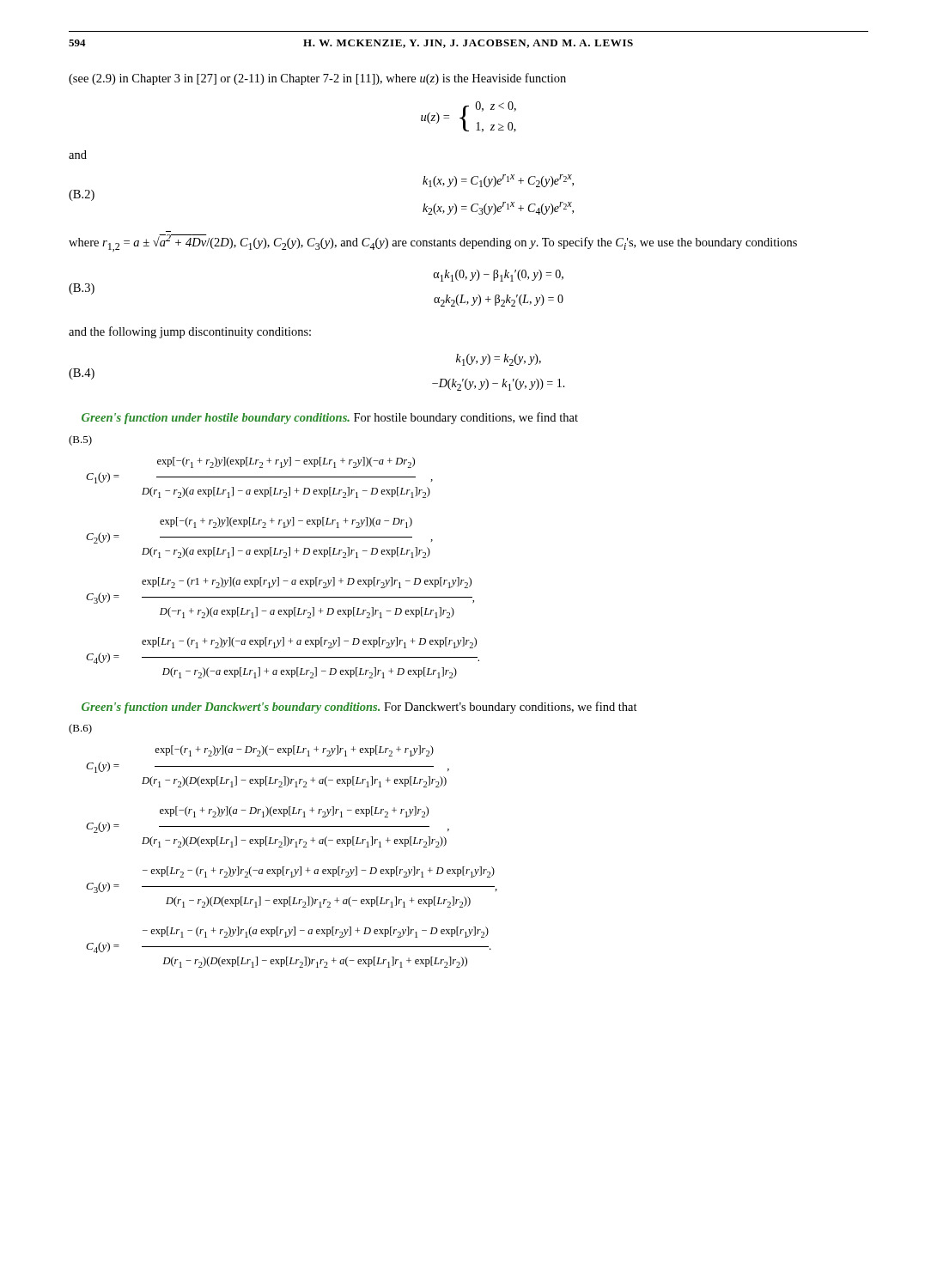Select the passage starting "(B.2) k1(x, y) ="
937x1288 pixels.
(468, 195)
